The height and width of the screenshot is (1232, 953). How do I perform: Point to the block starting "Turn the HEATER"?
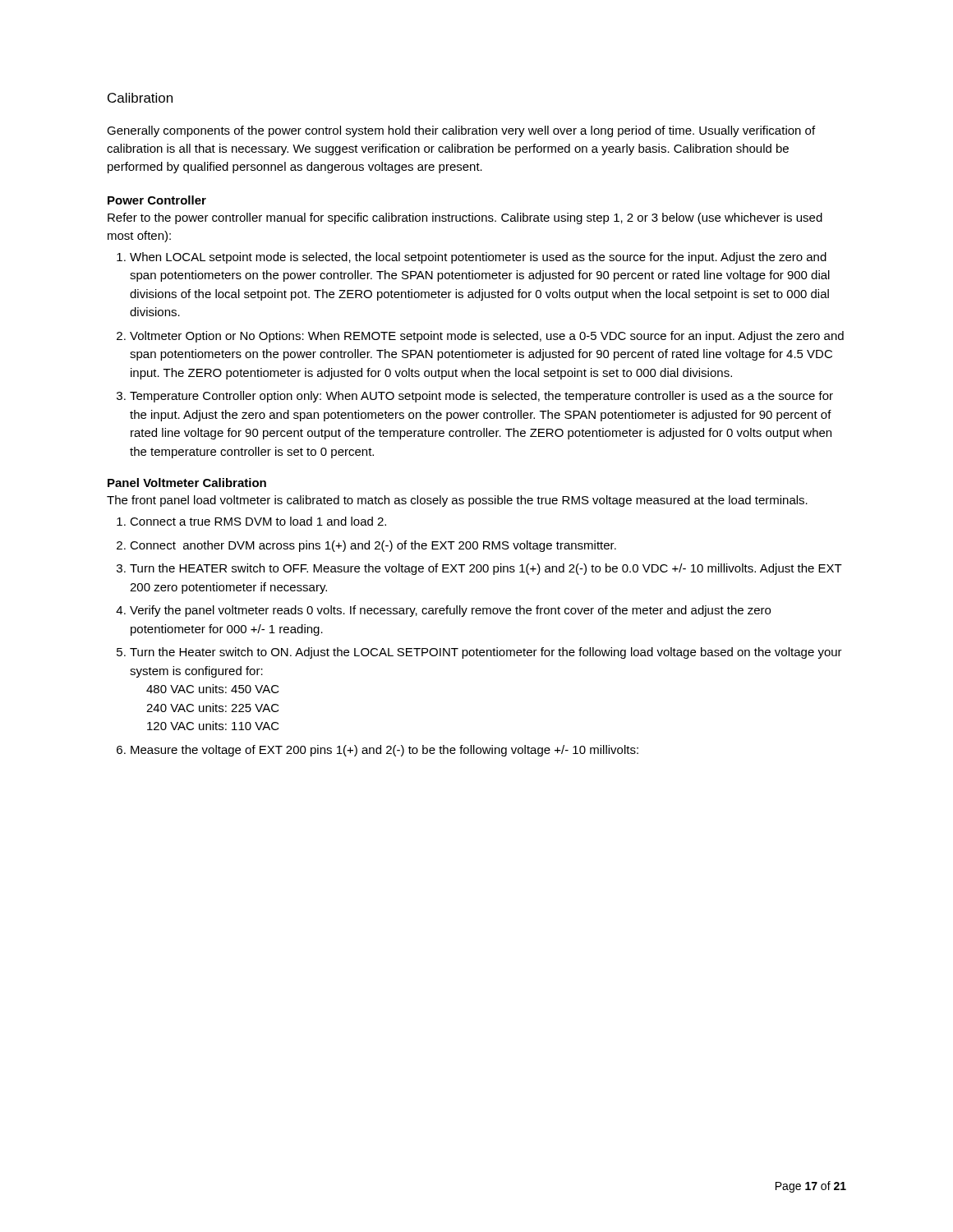point(486,577)
